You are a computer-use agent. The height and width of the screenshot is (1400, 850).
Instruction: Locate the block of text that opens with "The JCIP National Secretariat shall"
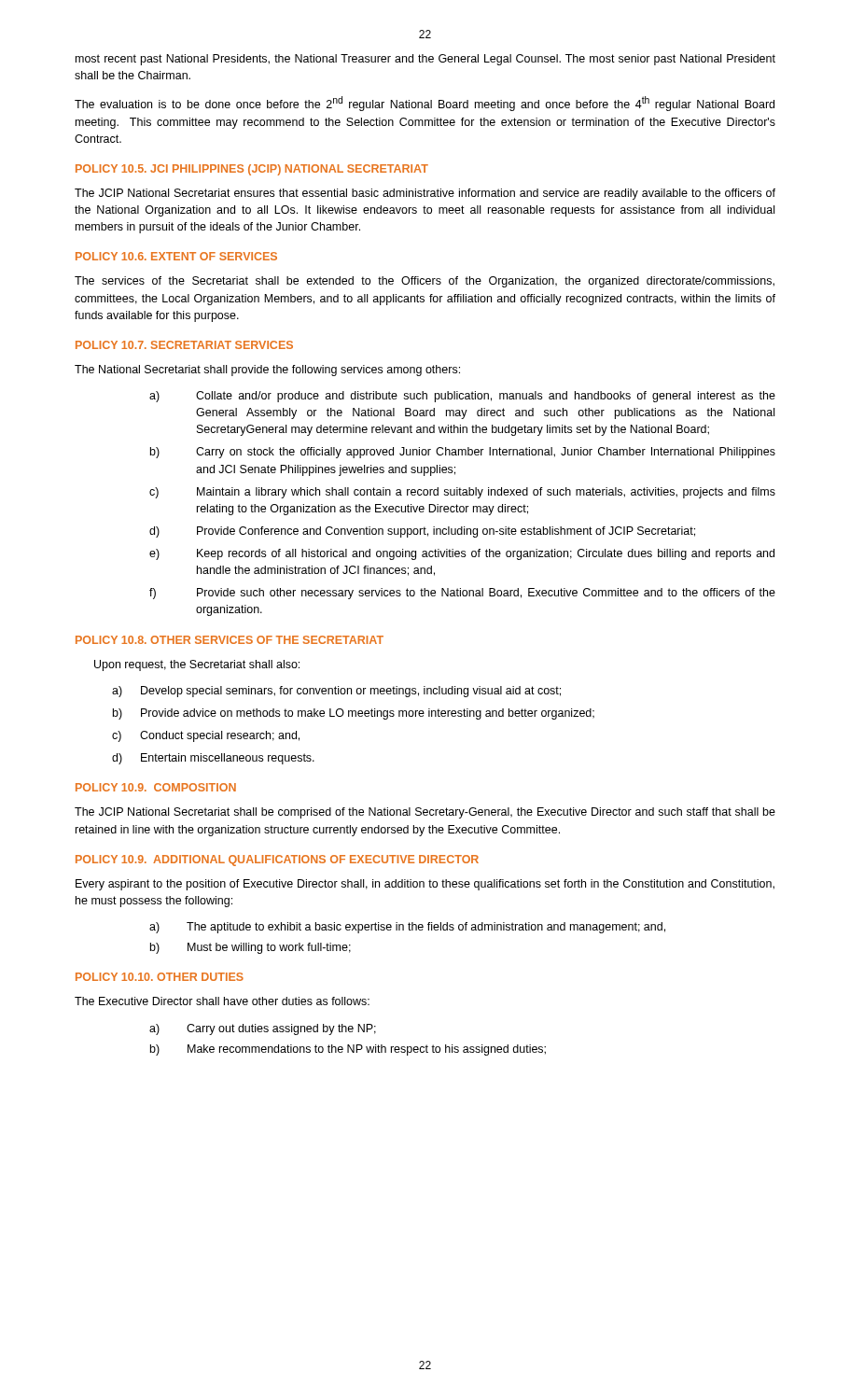(425, 821)
